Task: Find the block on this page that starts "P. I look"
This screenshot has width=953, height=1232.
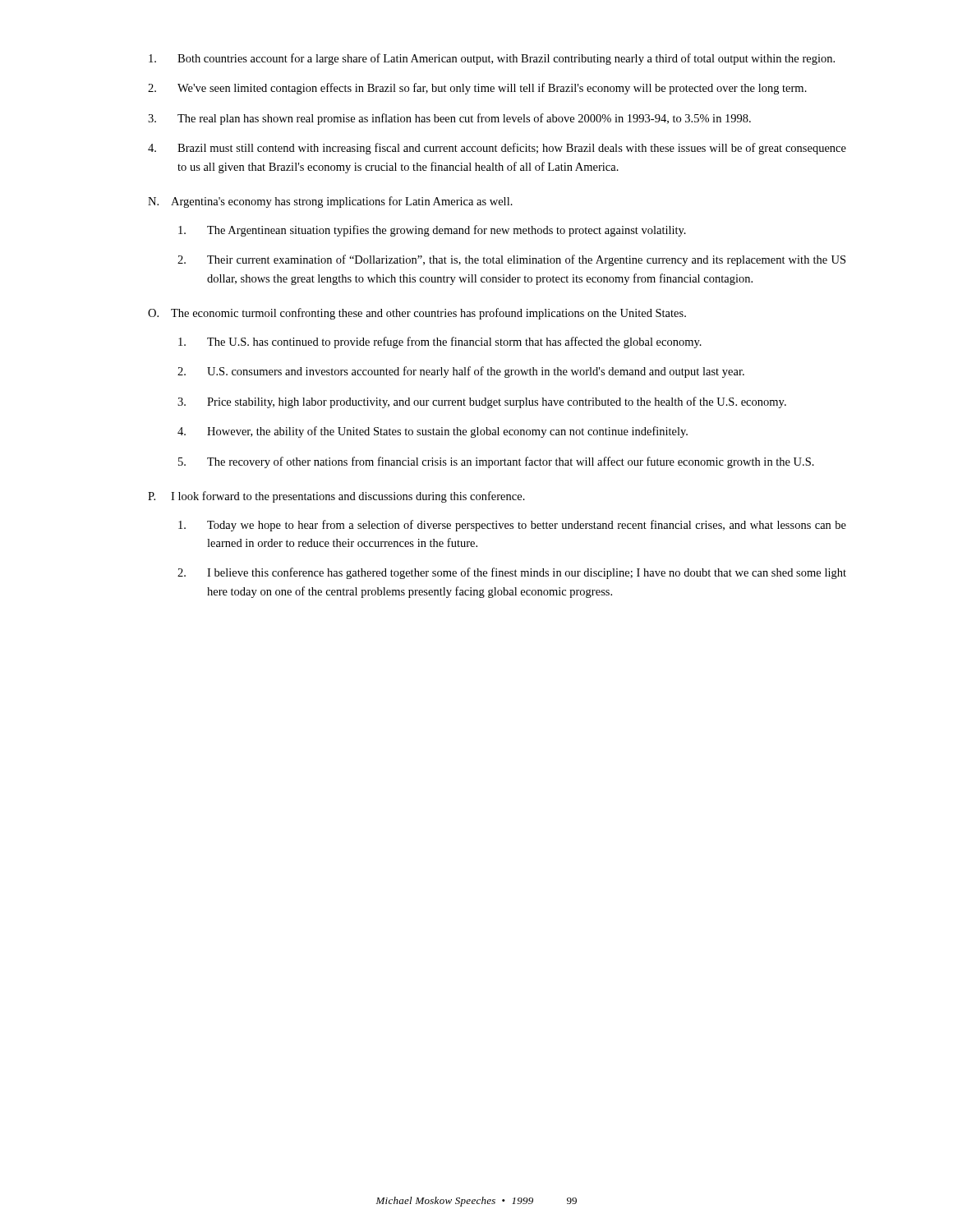Action: click(497, 496)
